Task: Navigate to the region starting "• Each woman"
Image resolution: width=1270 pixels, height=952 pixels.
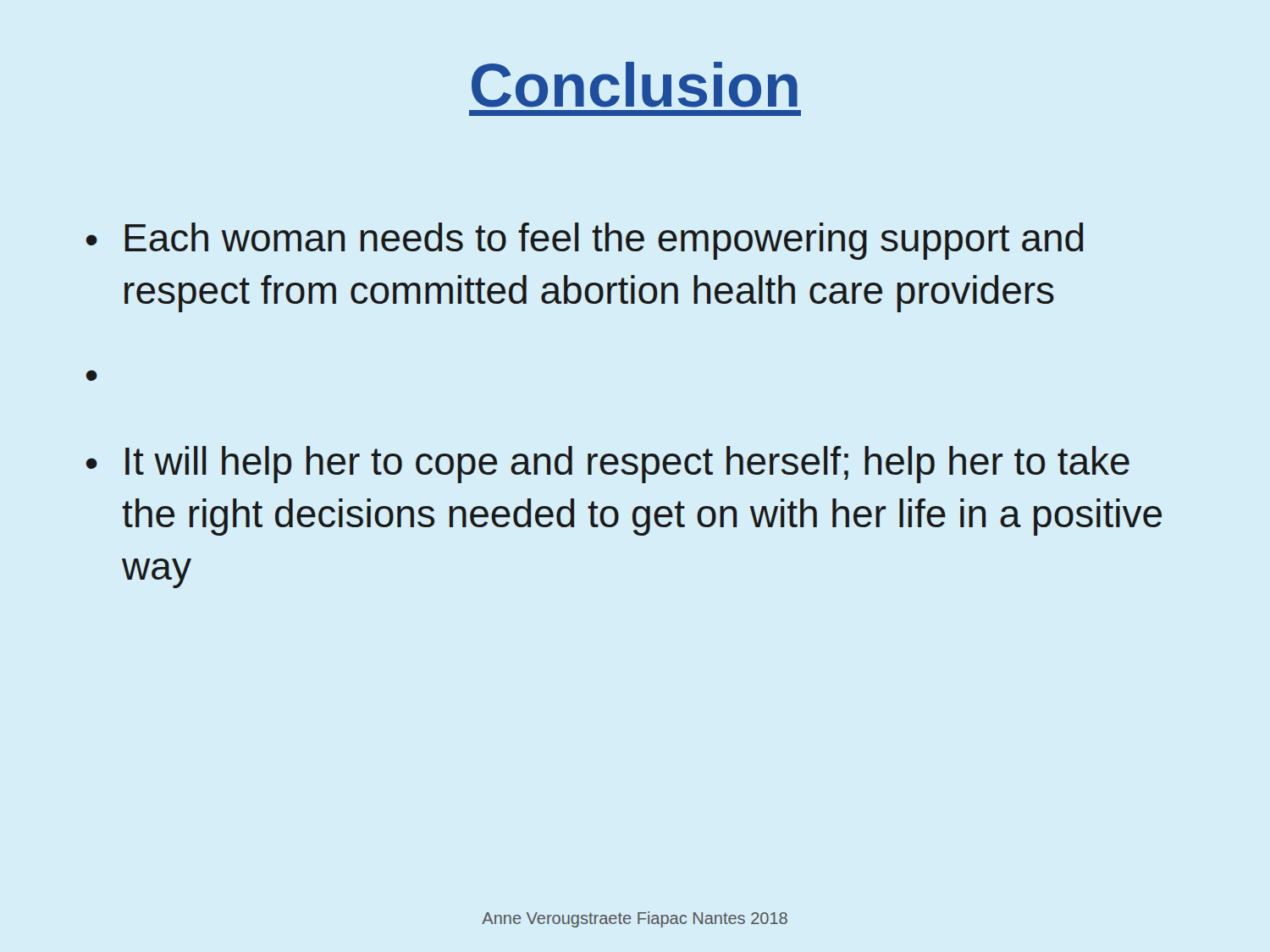Action: [635, 264]
